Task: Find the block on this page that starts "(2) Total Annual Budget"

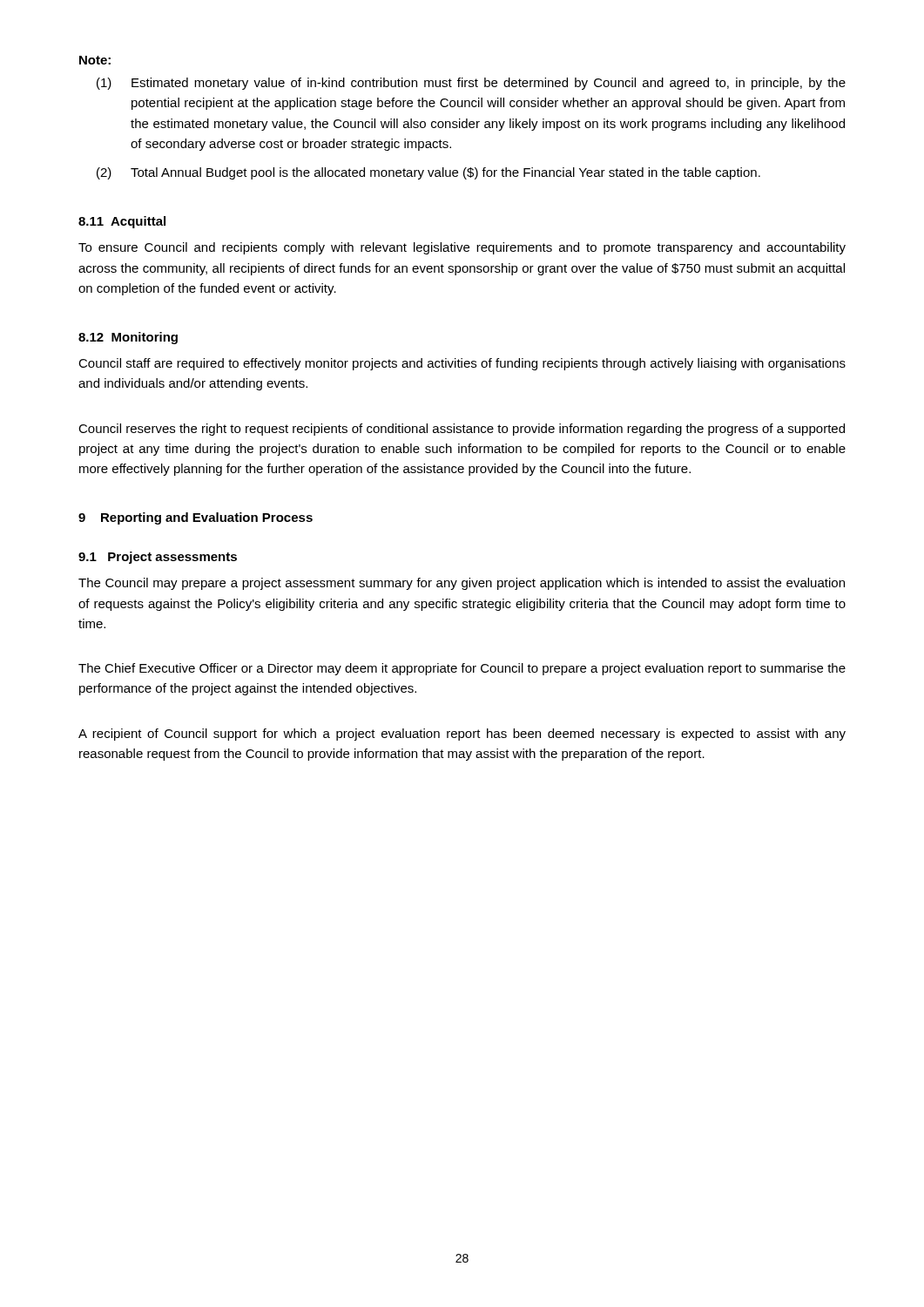Action: [462, 172]
